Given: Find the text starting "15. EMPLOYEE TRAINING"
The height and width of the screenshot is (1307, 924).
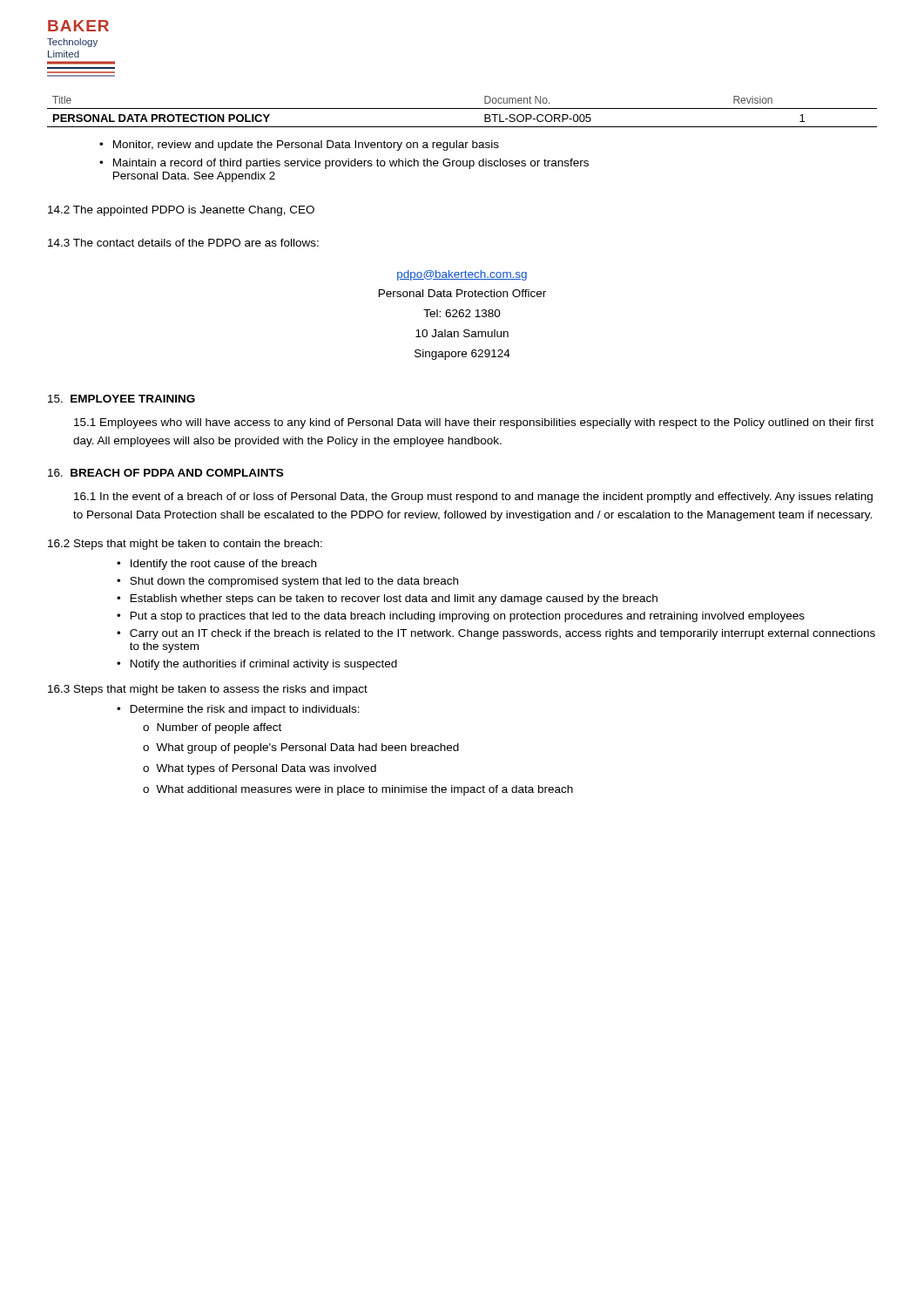Looking at the screenshot, I should (x=121, y=399).
